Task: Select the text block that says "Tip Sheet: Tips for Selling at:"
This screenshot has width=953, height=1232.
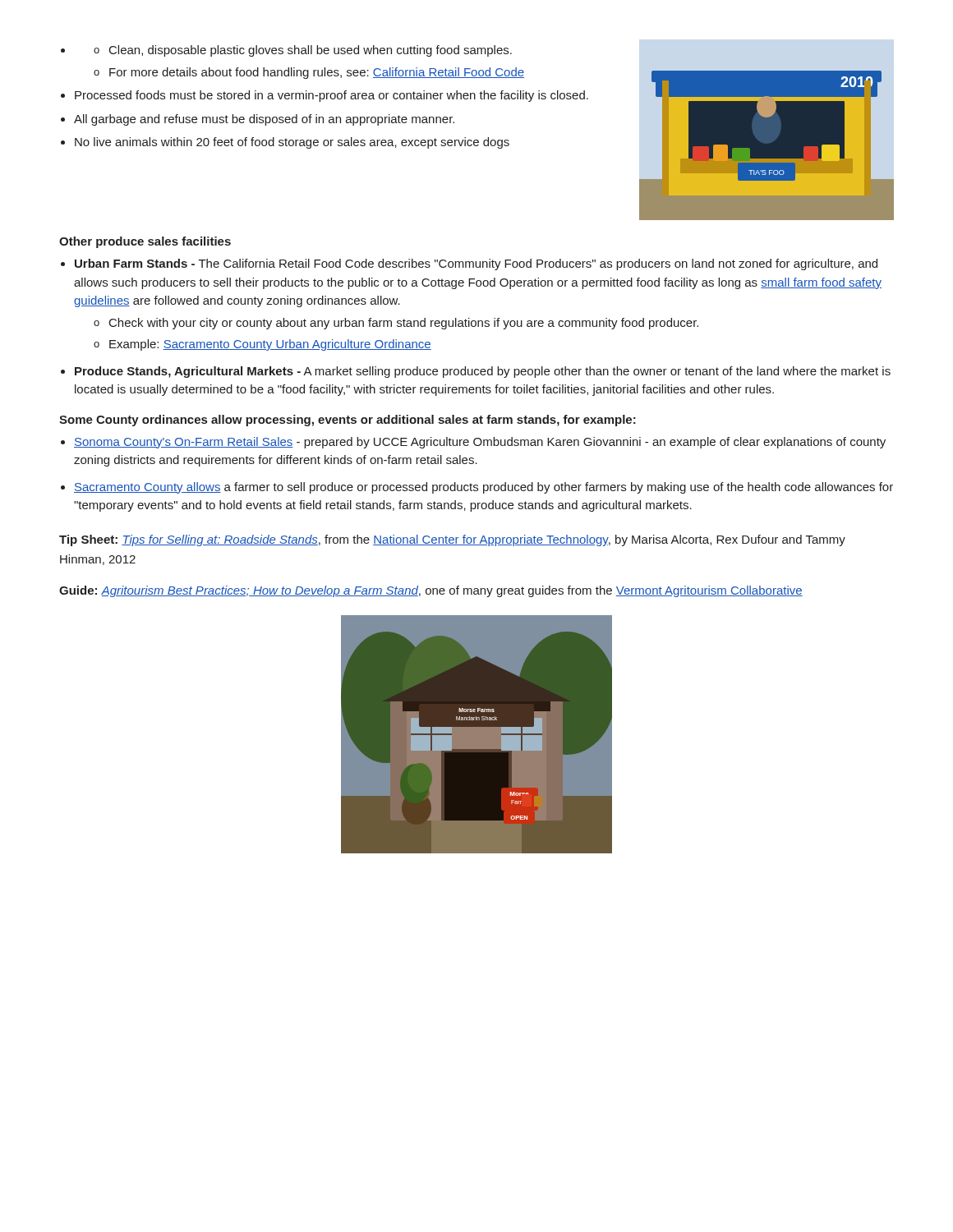Action: click(x=452, y=549)
